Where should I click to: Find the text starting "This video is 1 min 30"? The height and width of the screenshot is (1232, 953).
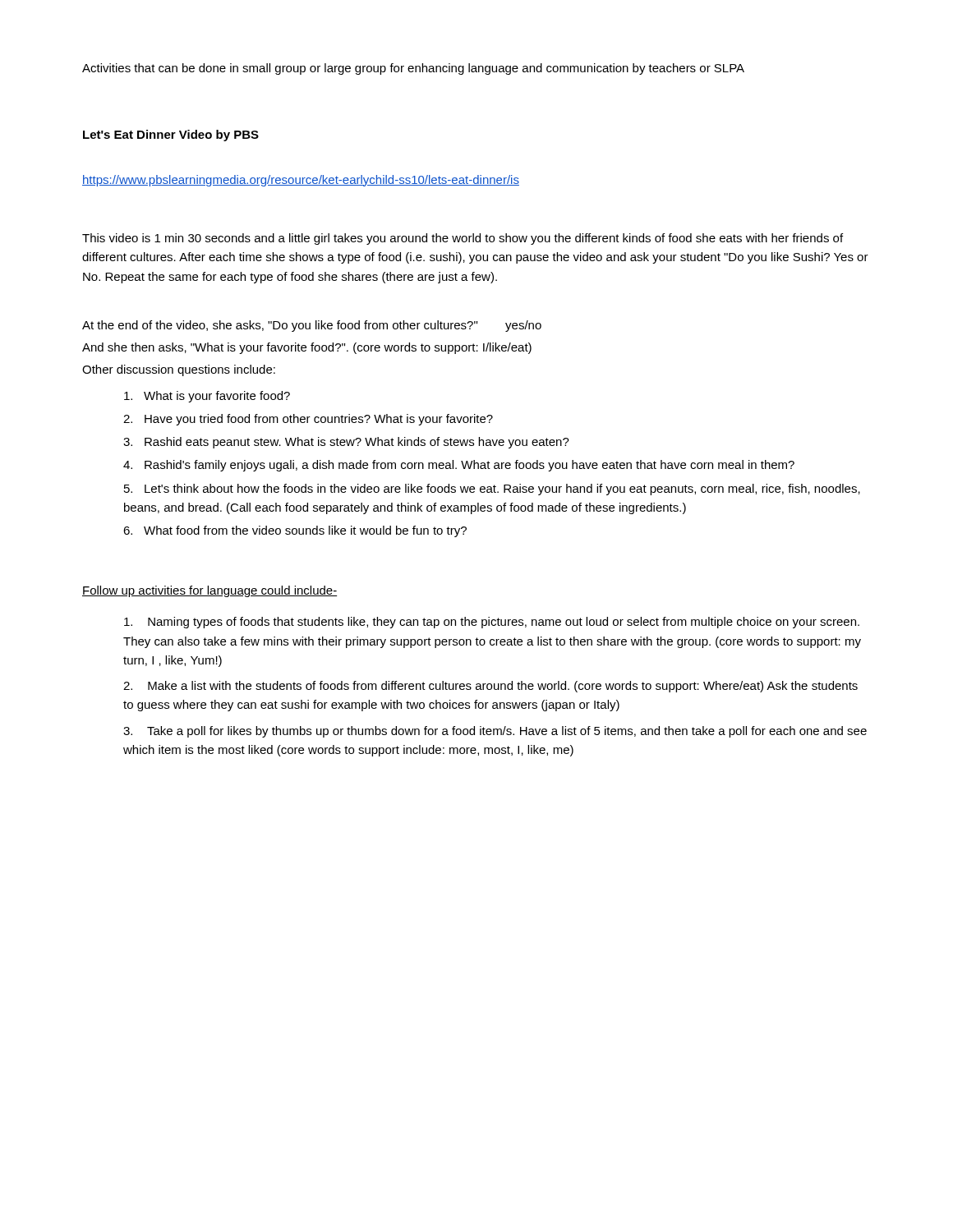[x=475, y=257]
